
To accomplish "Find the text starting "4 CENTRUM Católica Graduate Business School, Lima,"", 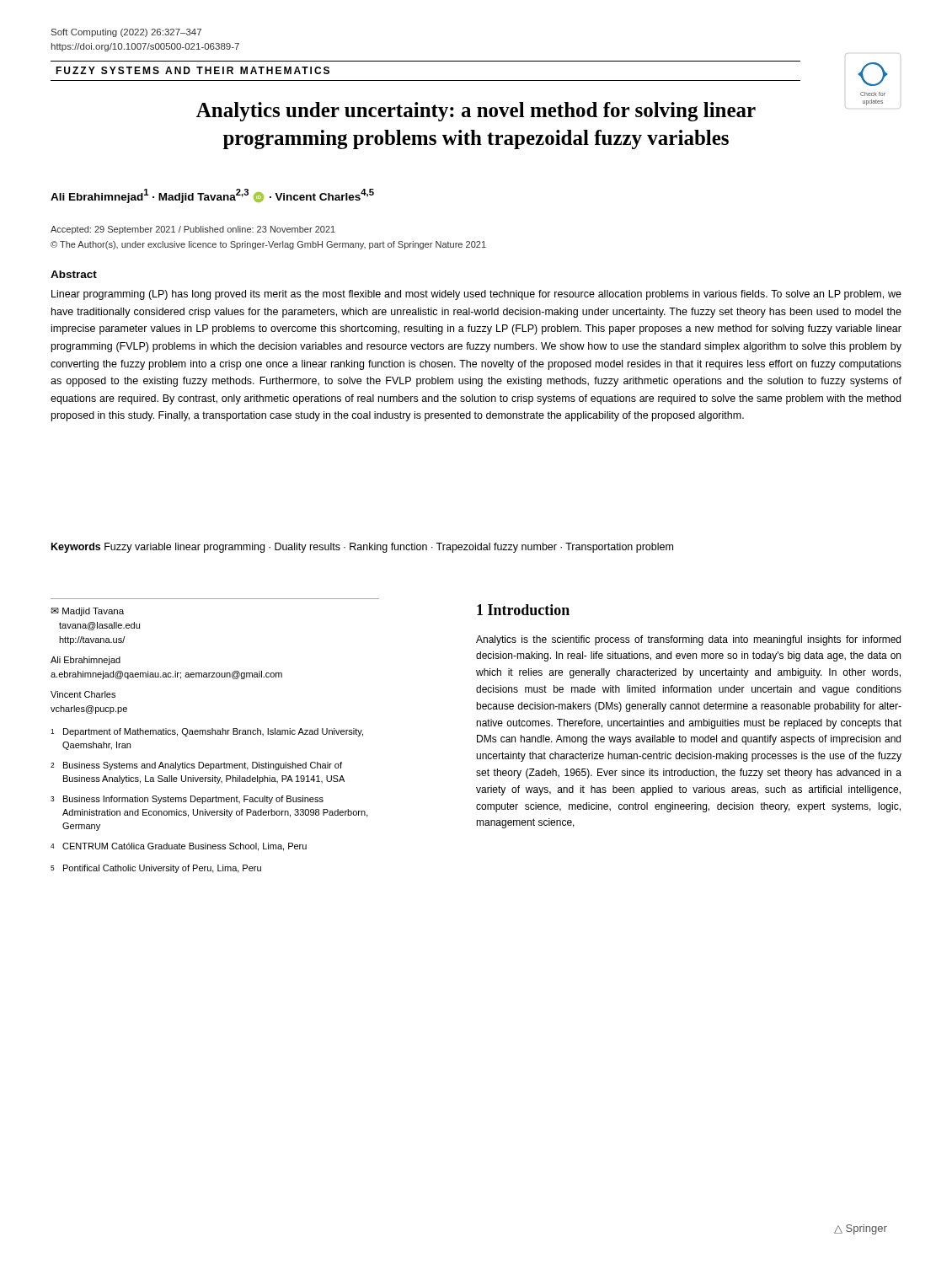I will (x=179, y=848).
